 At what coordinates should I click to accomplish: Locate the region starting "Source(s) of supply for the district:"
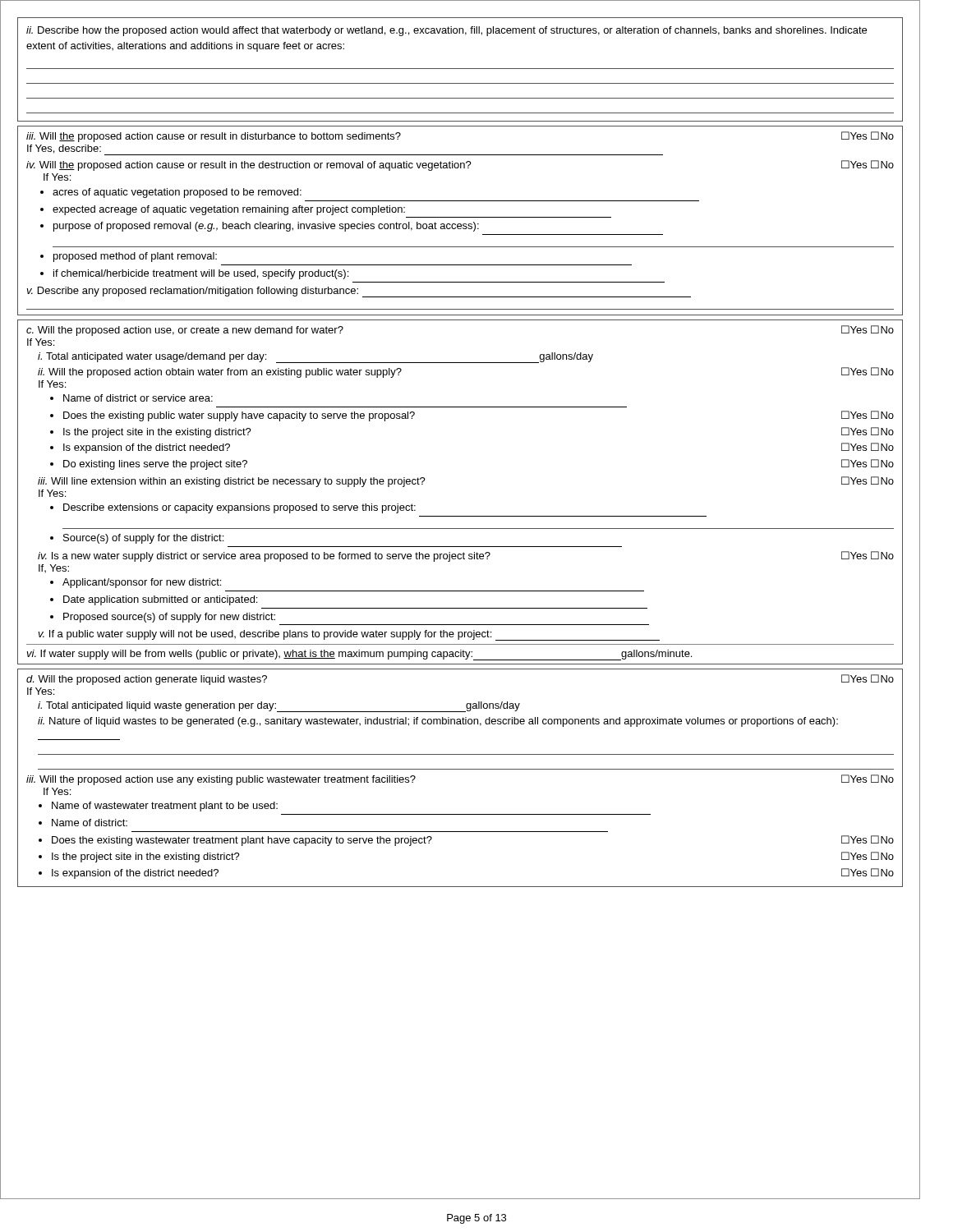[x=342, y=539]
